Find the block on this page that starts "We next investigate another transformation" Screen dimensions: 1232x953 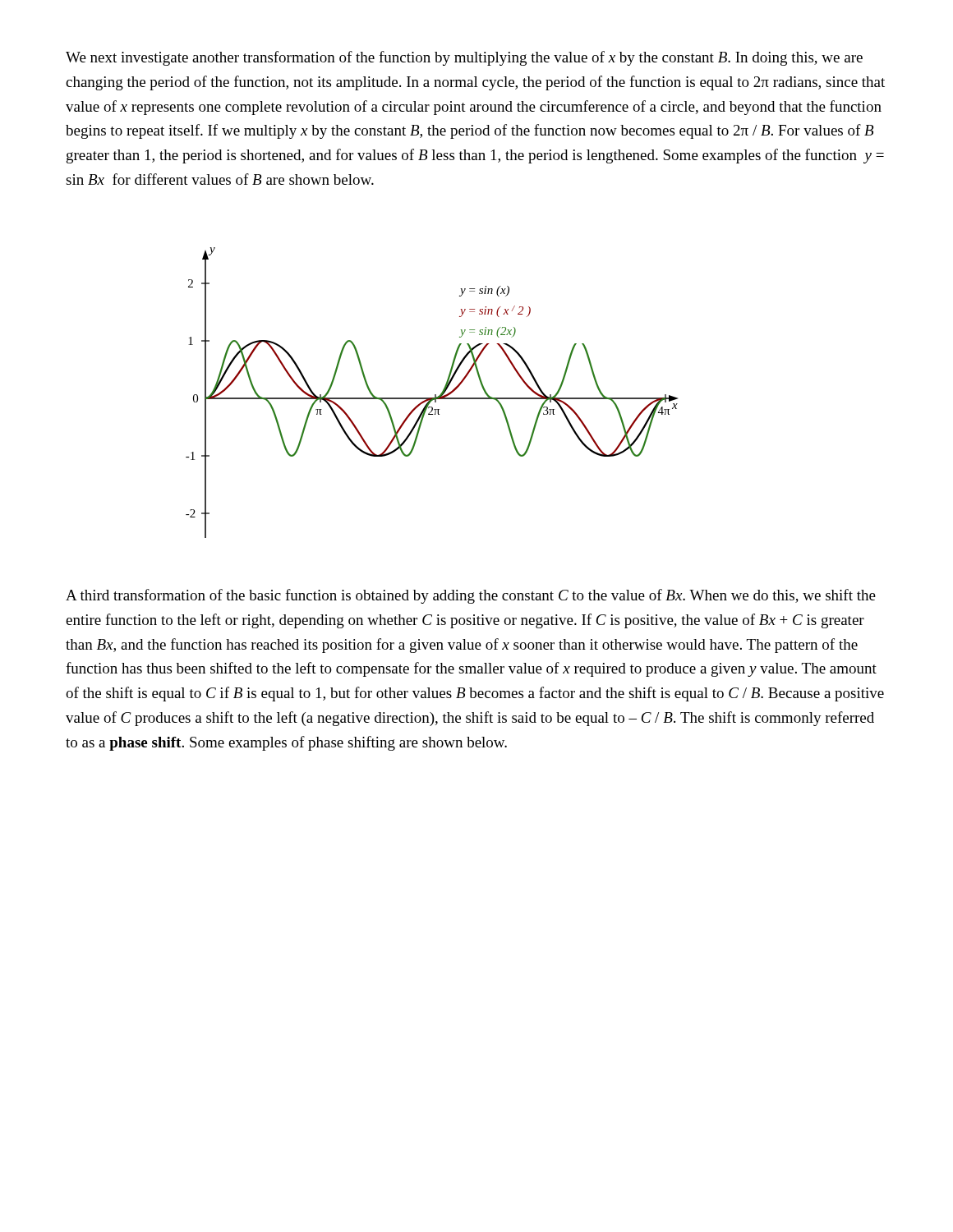pos(475,118)
